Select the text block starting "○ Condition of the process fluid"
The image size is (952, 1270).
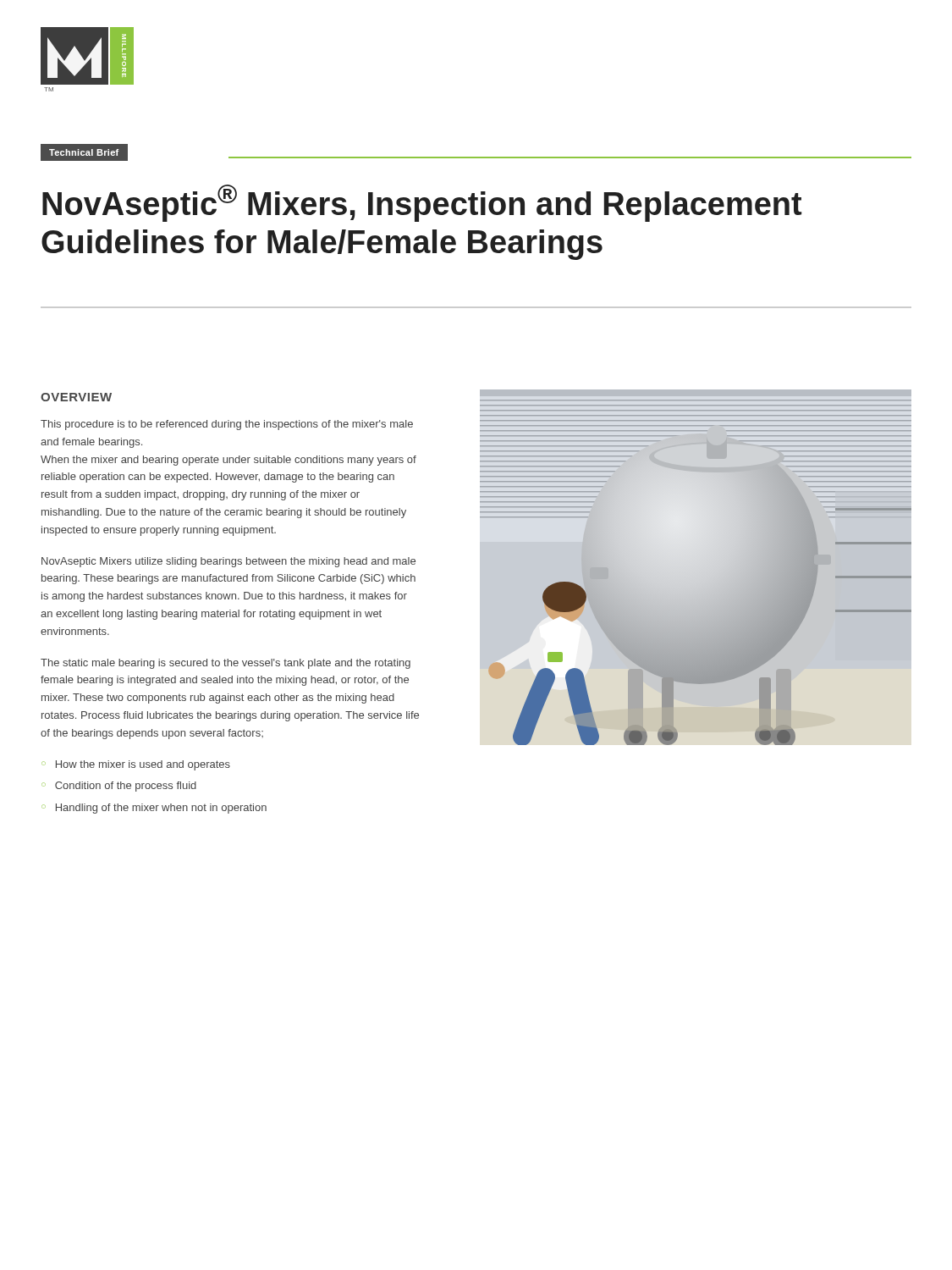tap(119, 785)
